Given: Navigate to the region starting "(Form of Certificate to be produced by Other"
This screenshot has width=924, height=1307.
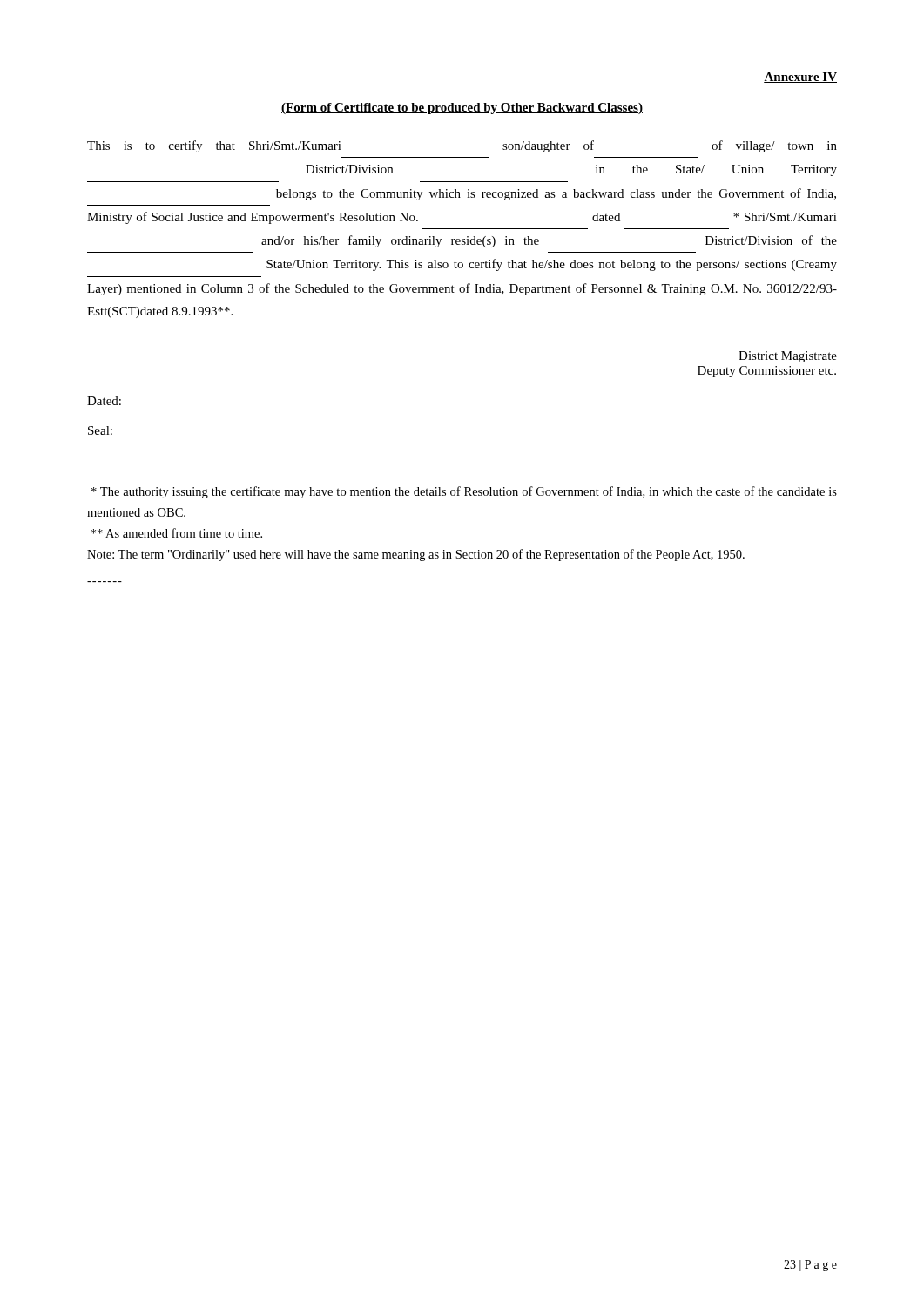Looking at the screenshot, I should 462,107.
